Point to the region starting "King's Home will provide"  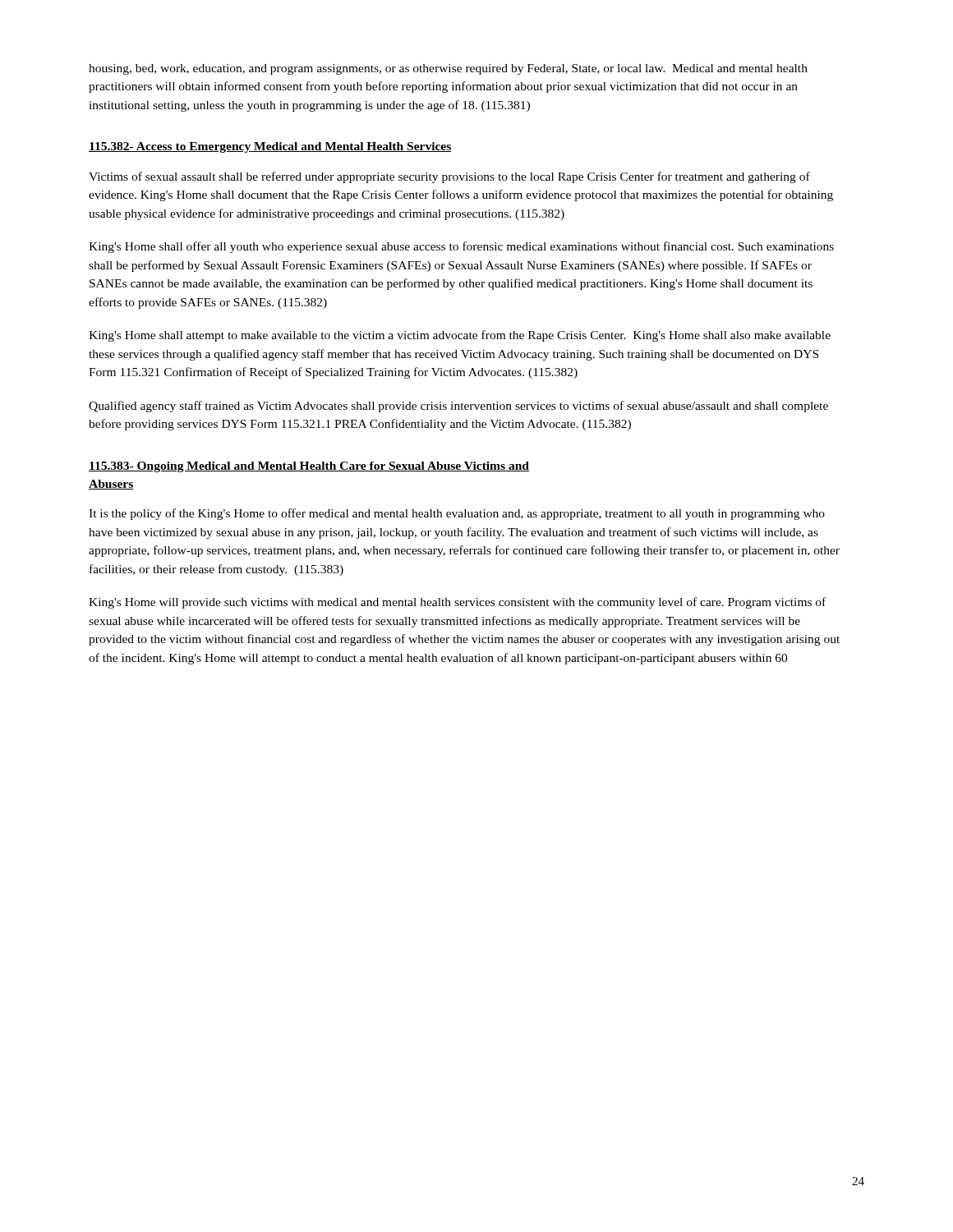point(464,630)
